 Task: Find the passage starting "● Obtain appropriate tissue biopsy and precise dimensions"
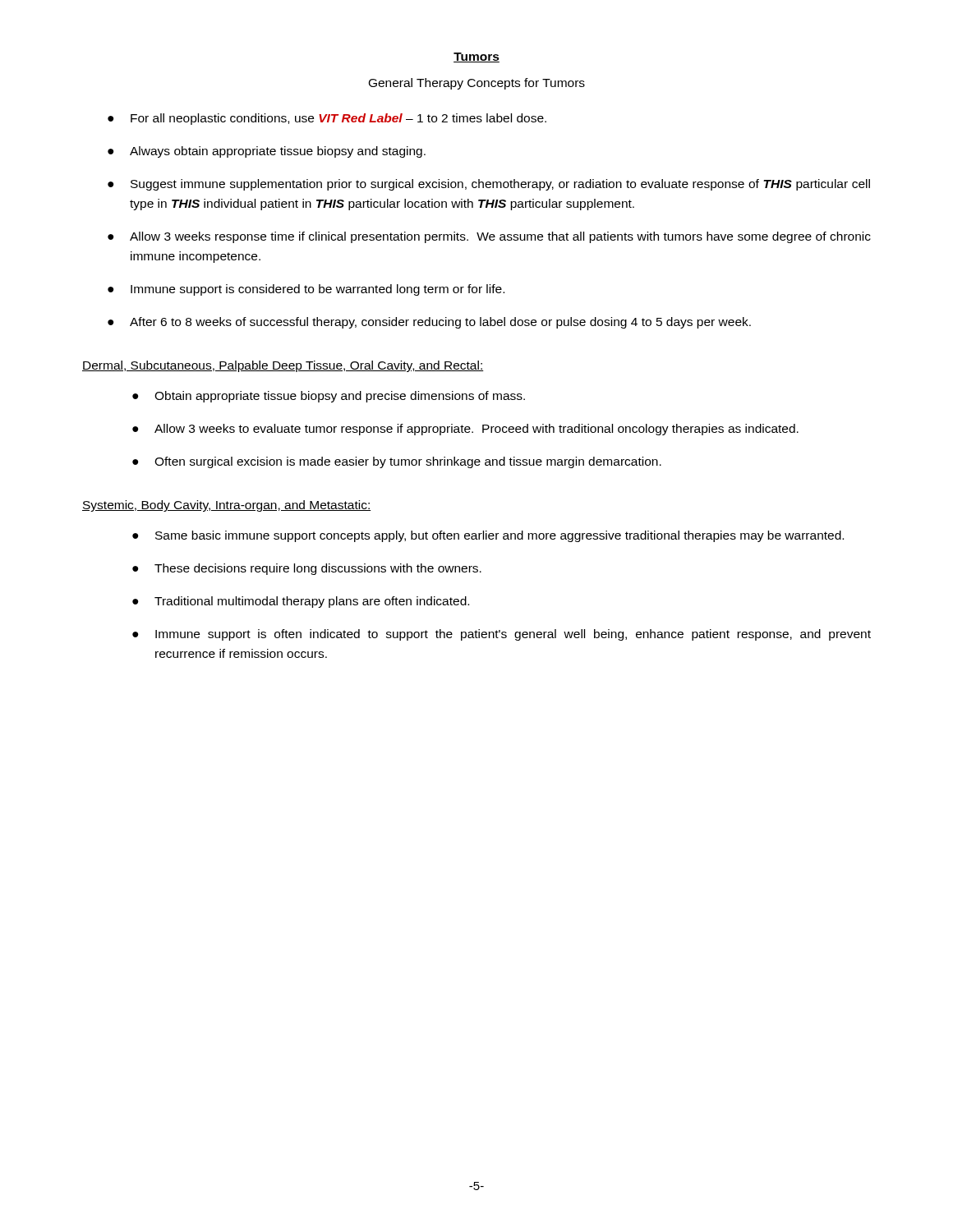point(501,396)
